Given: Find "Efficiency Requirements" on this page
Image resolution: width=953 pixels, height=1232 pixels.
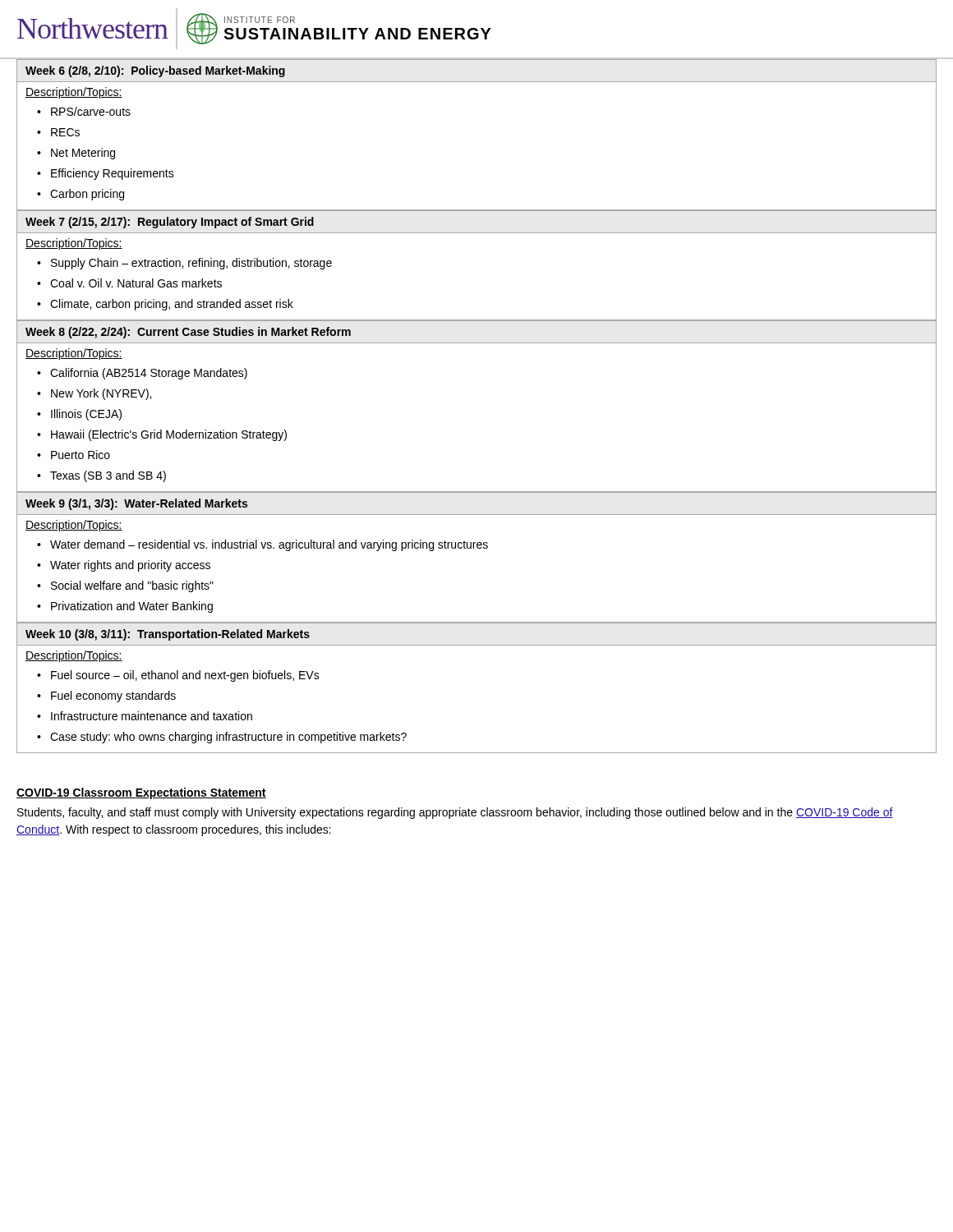Looking at the screenshot, I should click(x=112, y=173).
